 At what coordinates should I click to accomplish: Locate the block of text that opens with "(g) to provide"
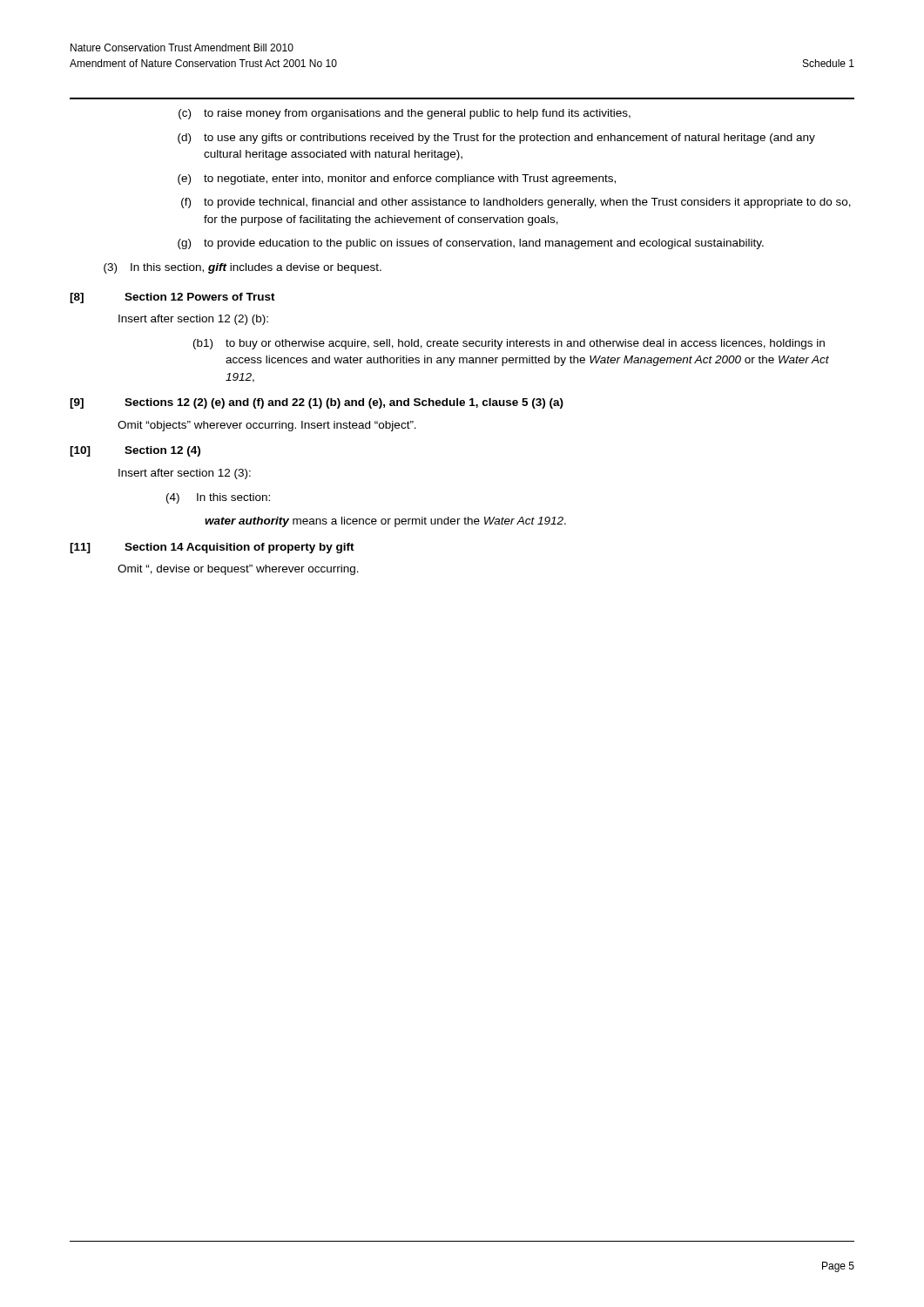[x=506, y=243]
